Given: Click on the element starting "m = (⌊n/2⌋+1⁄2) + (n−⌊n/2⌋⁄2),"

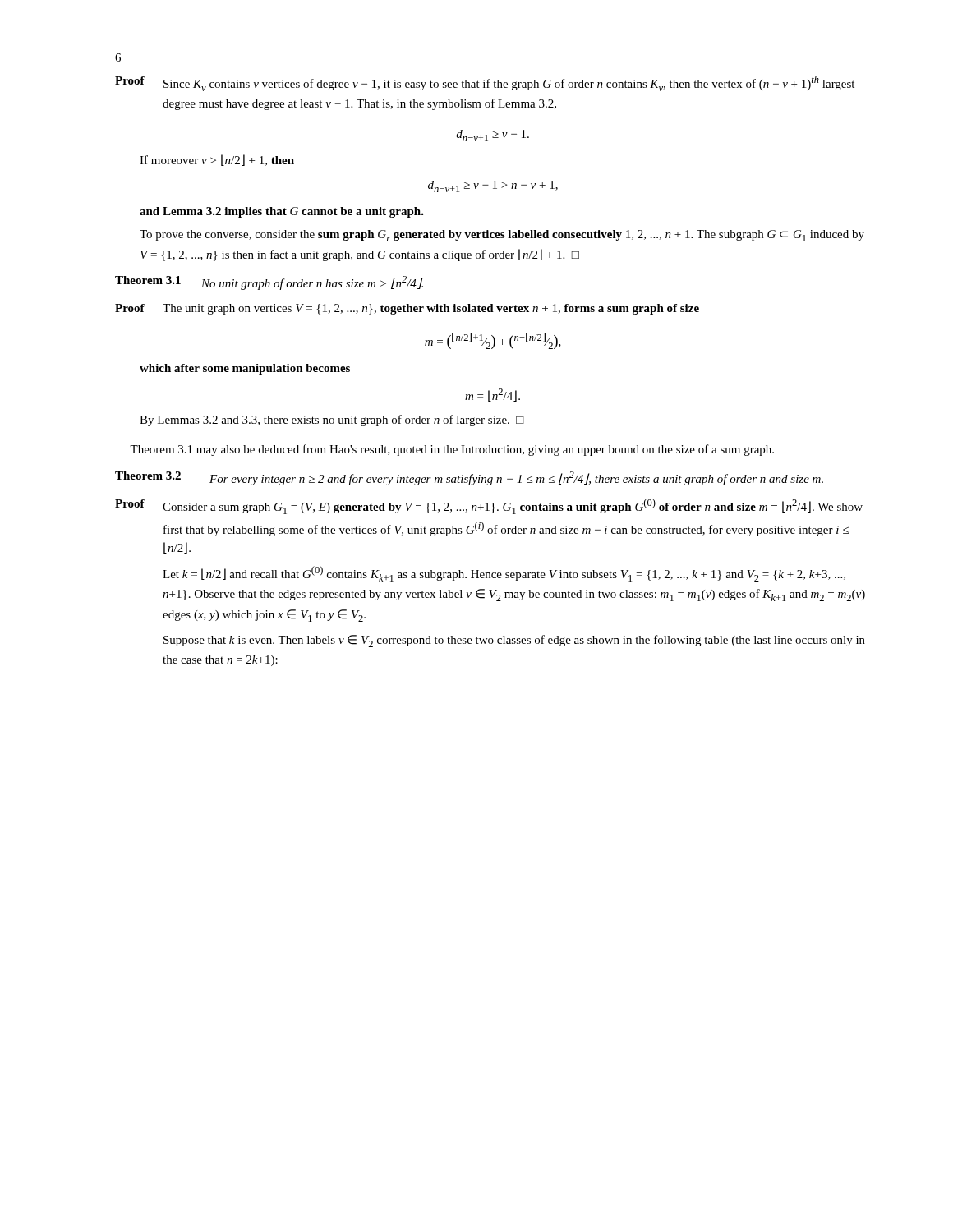Looking at the screenshot, I should [493, 342].
